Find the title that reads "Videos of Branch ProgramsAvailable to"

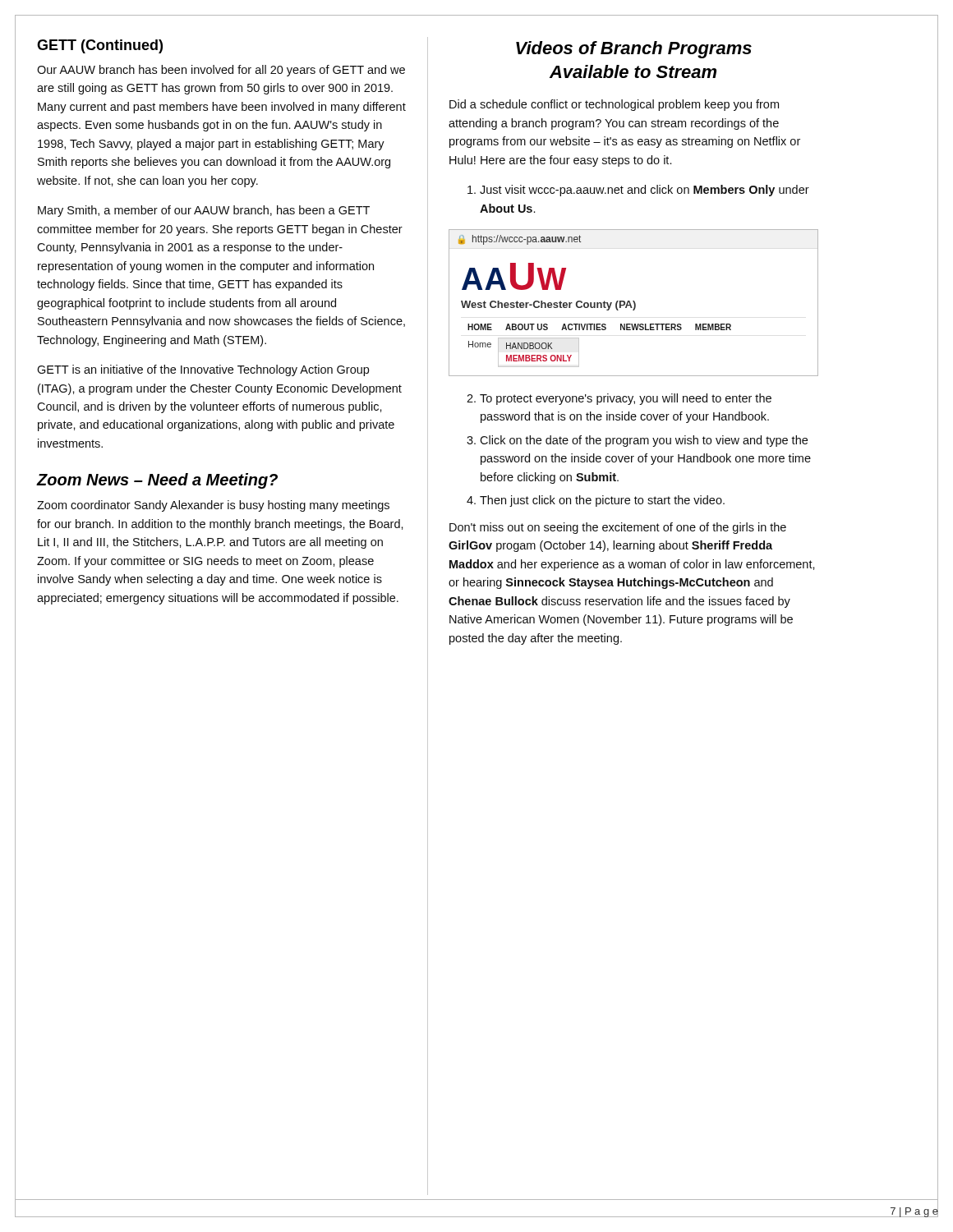(633, 60)
